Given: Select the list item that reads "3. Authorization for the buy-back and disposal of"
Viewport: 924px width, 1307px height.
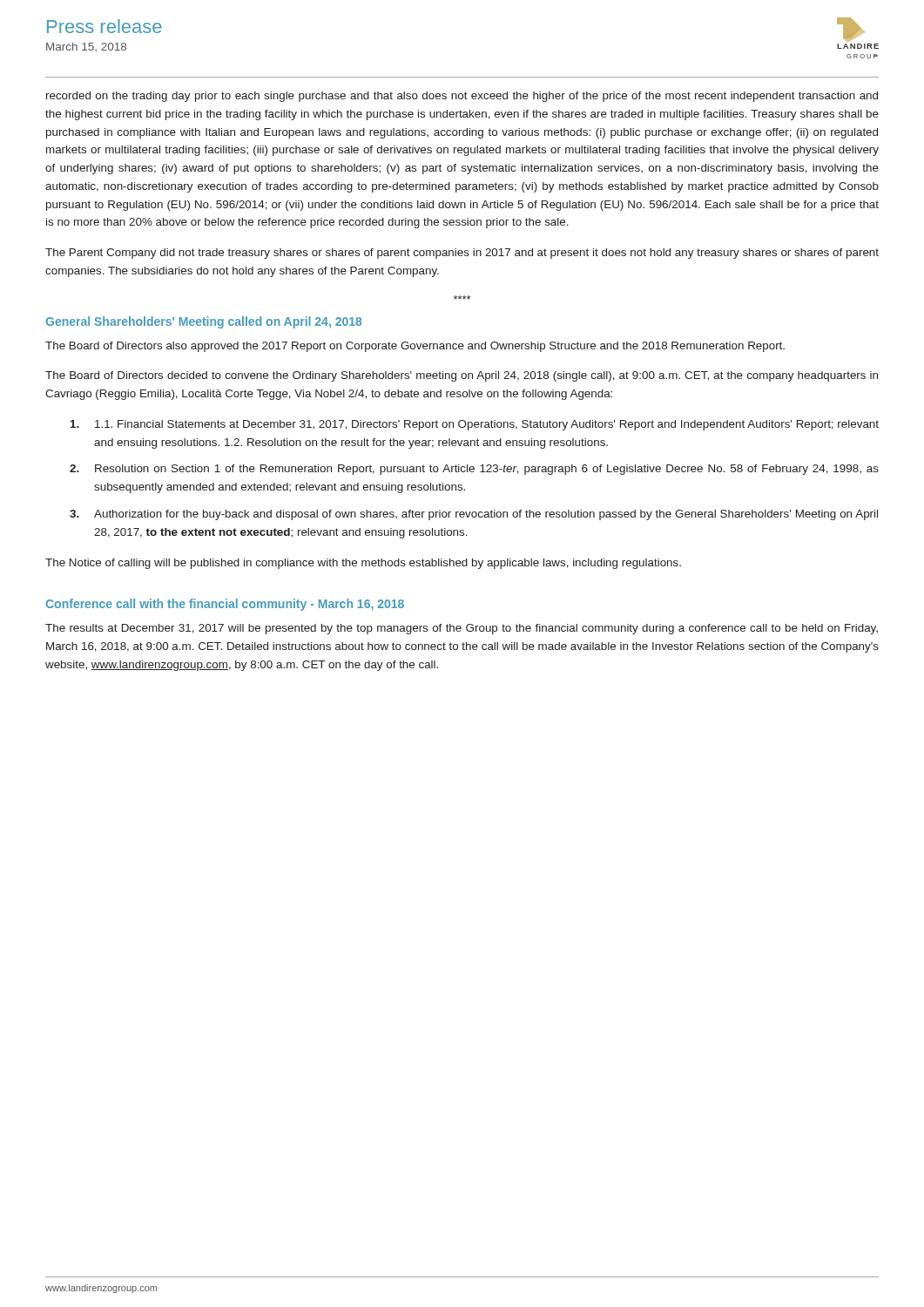Looking at the screenshot, I should 462,524.
